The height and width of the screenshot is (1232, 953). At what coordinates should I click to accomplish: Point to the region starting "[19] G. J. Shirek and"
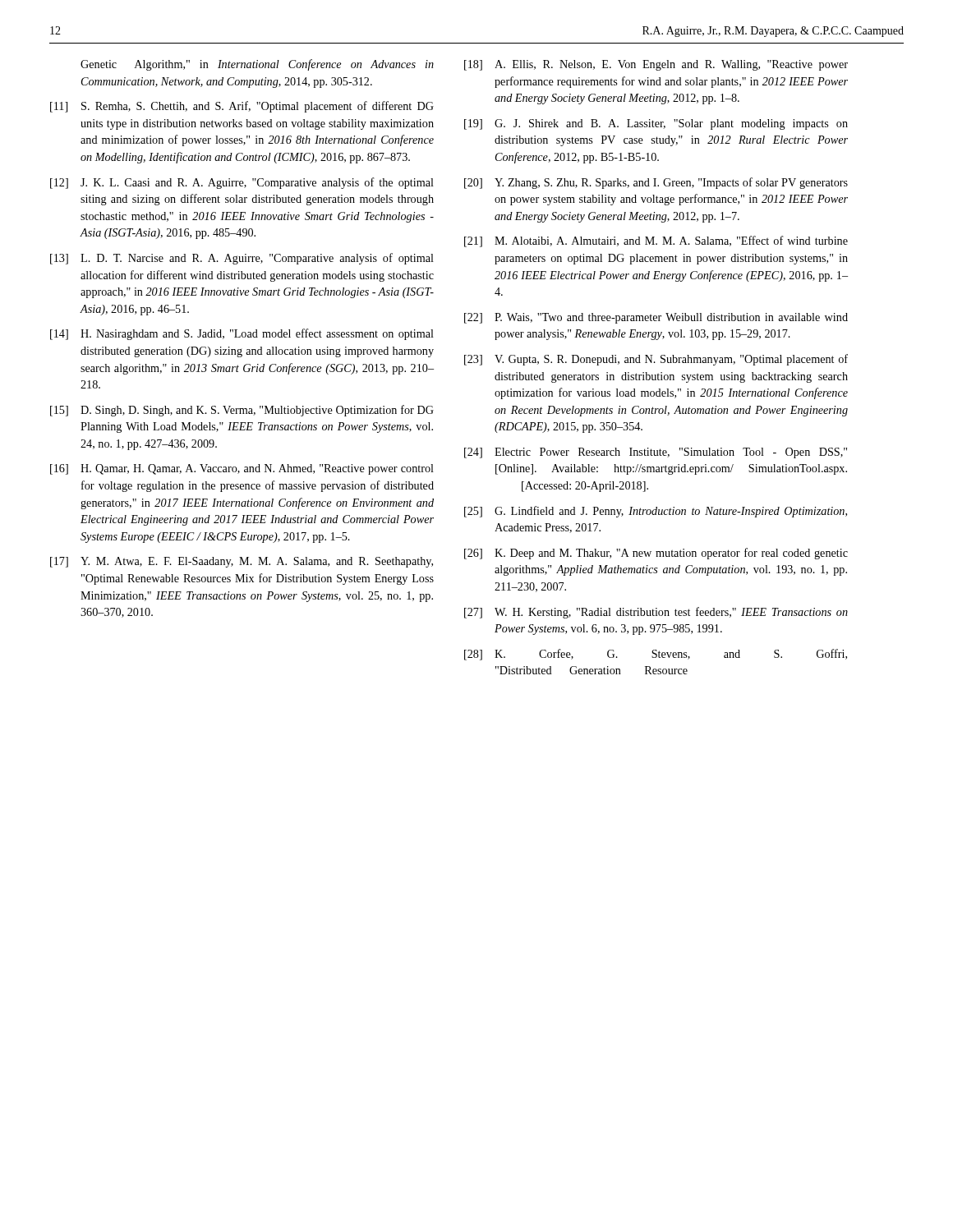coord(656,140)
